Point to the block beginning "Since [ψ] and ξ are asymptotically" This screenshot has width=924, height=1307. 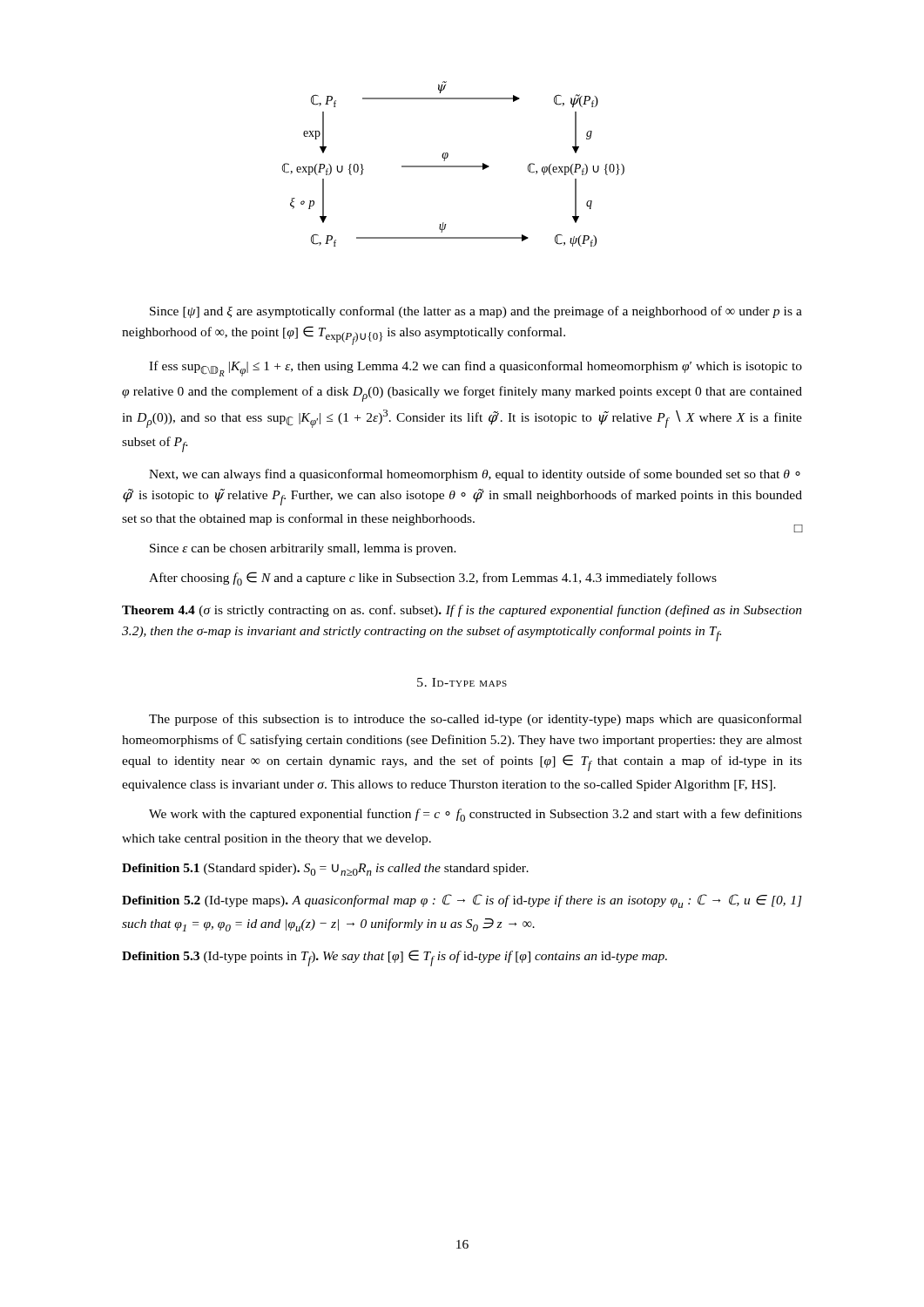(x=462, y=324)
